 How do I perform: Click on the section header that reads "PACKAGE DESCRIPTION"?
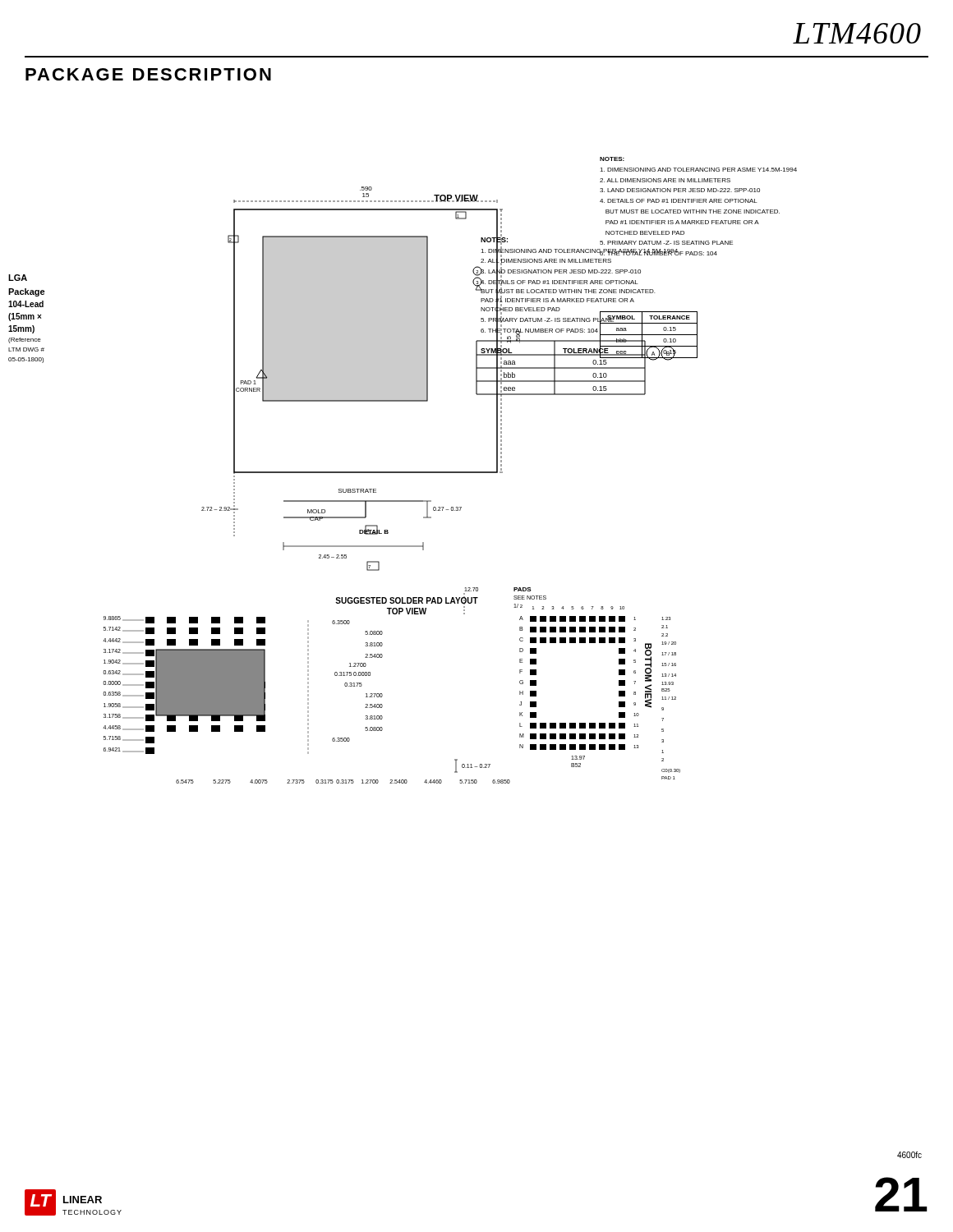pyautogui.click(x=149, y=74)
